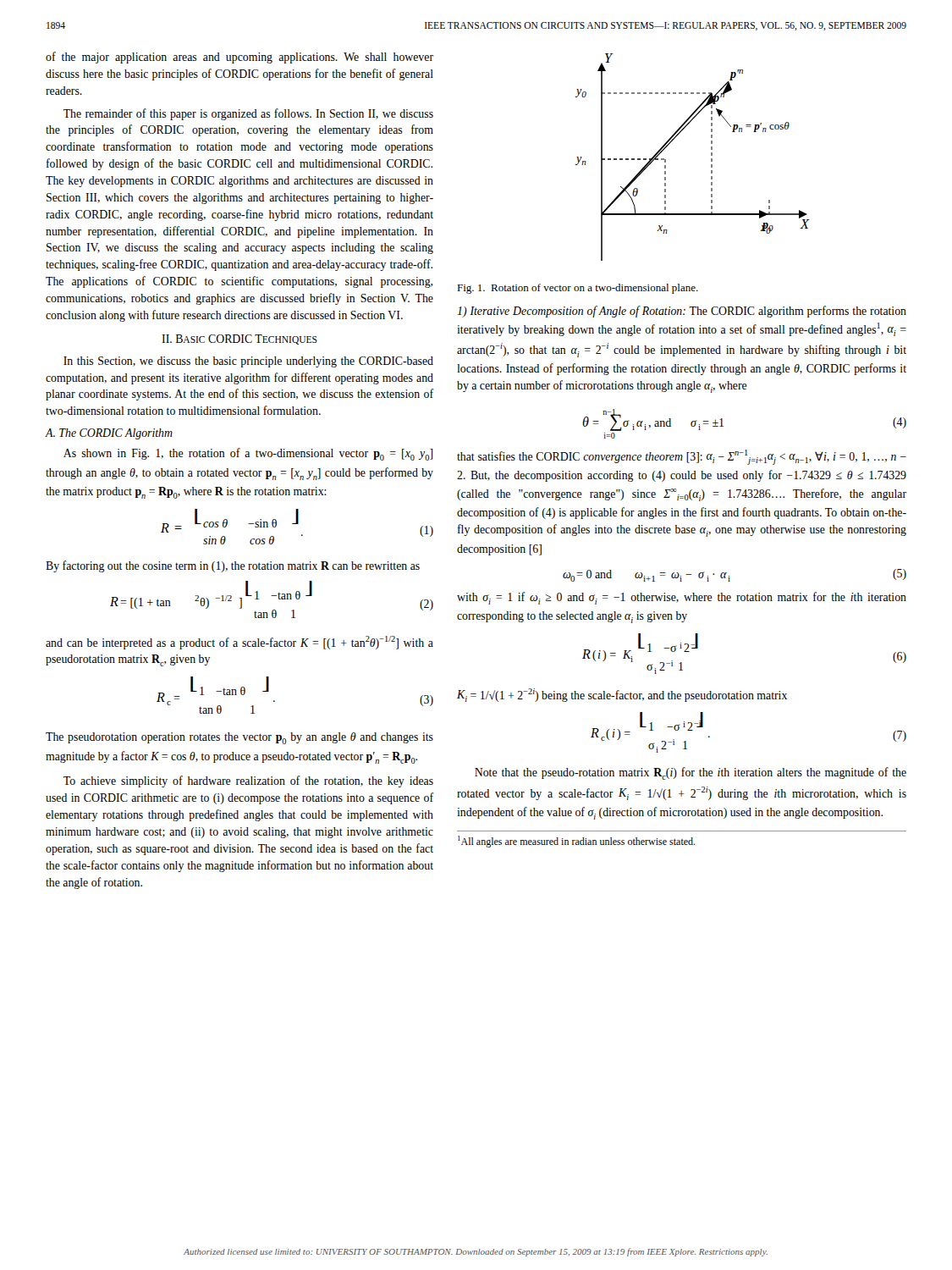952x1270 pixels.
Task: Locate a illustration
Action: (x=682, y=163)
